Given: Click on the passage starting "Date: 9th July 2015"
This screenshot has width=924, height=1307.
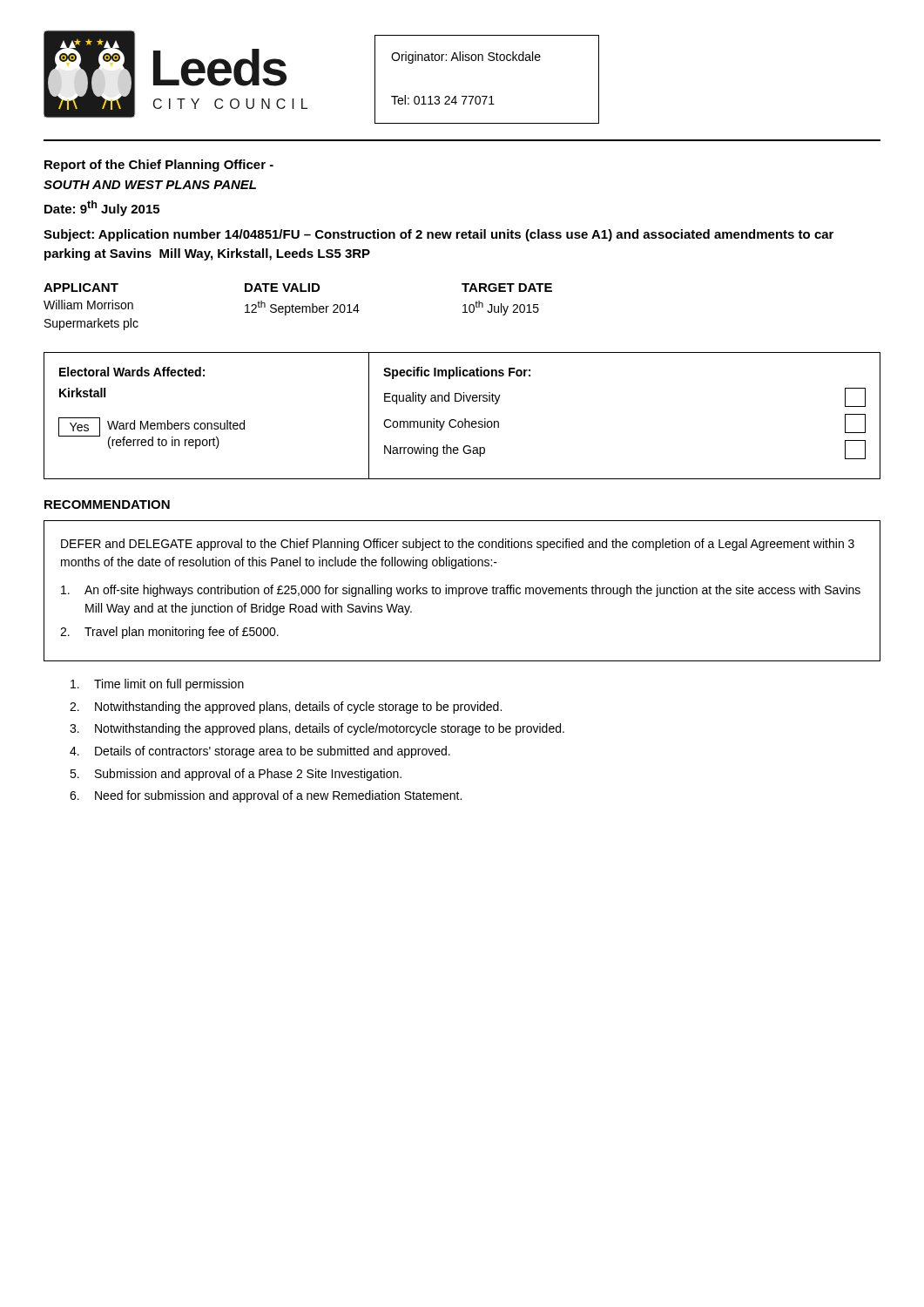Looking at the screenshot, I should click(102, 207).
